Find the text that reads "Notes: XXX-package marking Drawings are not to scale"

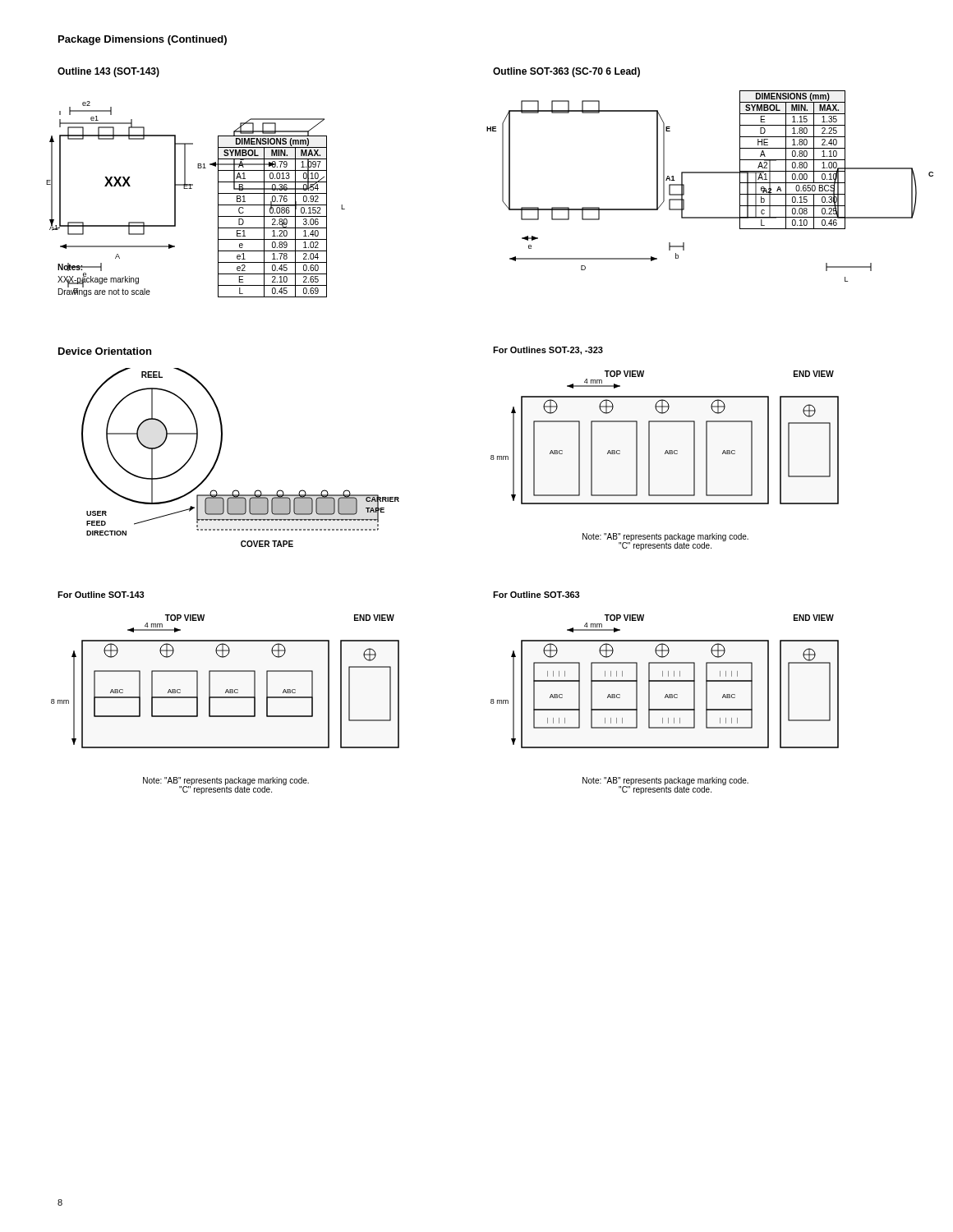point(104,280)
